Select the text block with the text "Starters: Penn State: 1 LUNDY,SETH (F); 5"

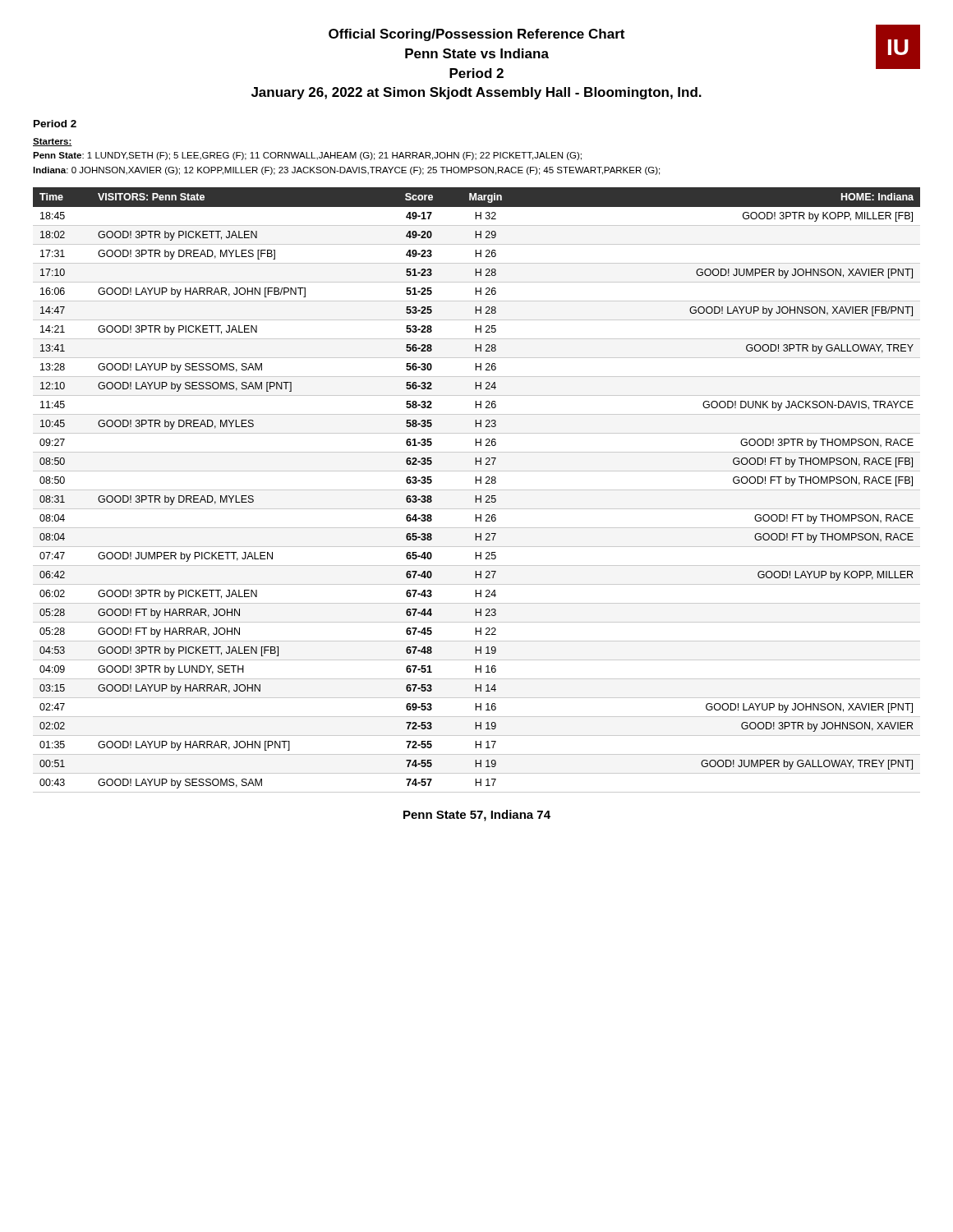(x=347, y=156)
